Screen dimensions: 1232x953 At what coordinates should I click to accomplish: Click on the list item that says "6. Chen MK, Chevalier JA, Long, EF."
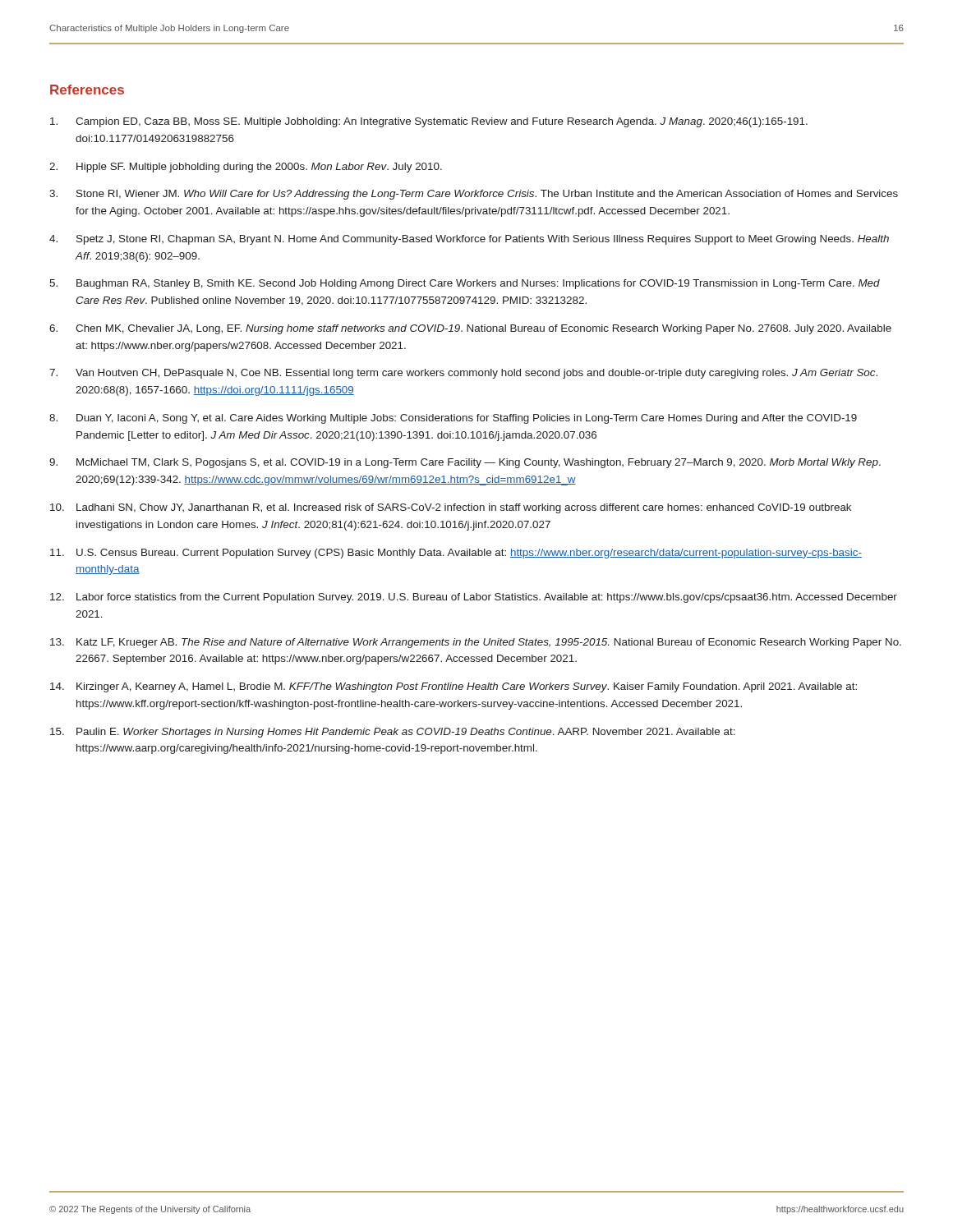[x=476, y=337]
